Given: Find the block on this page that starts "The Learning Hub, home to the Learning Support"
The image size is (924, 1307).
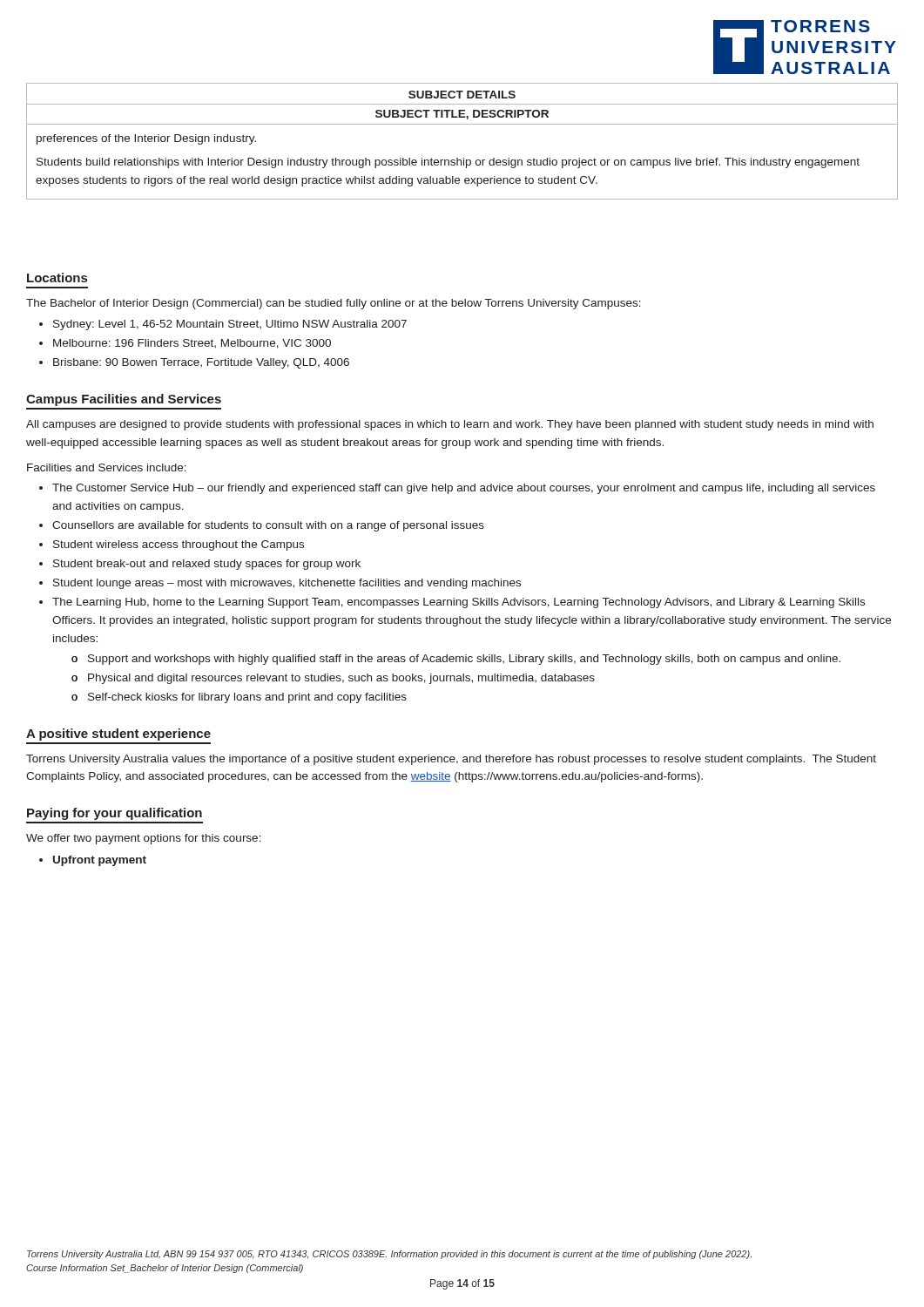Looking at the screenshot, I should pos(475,651).
